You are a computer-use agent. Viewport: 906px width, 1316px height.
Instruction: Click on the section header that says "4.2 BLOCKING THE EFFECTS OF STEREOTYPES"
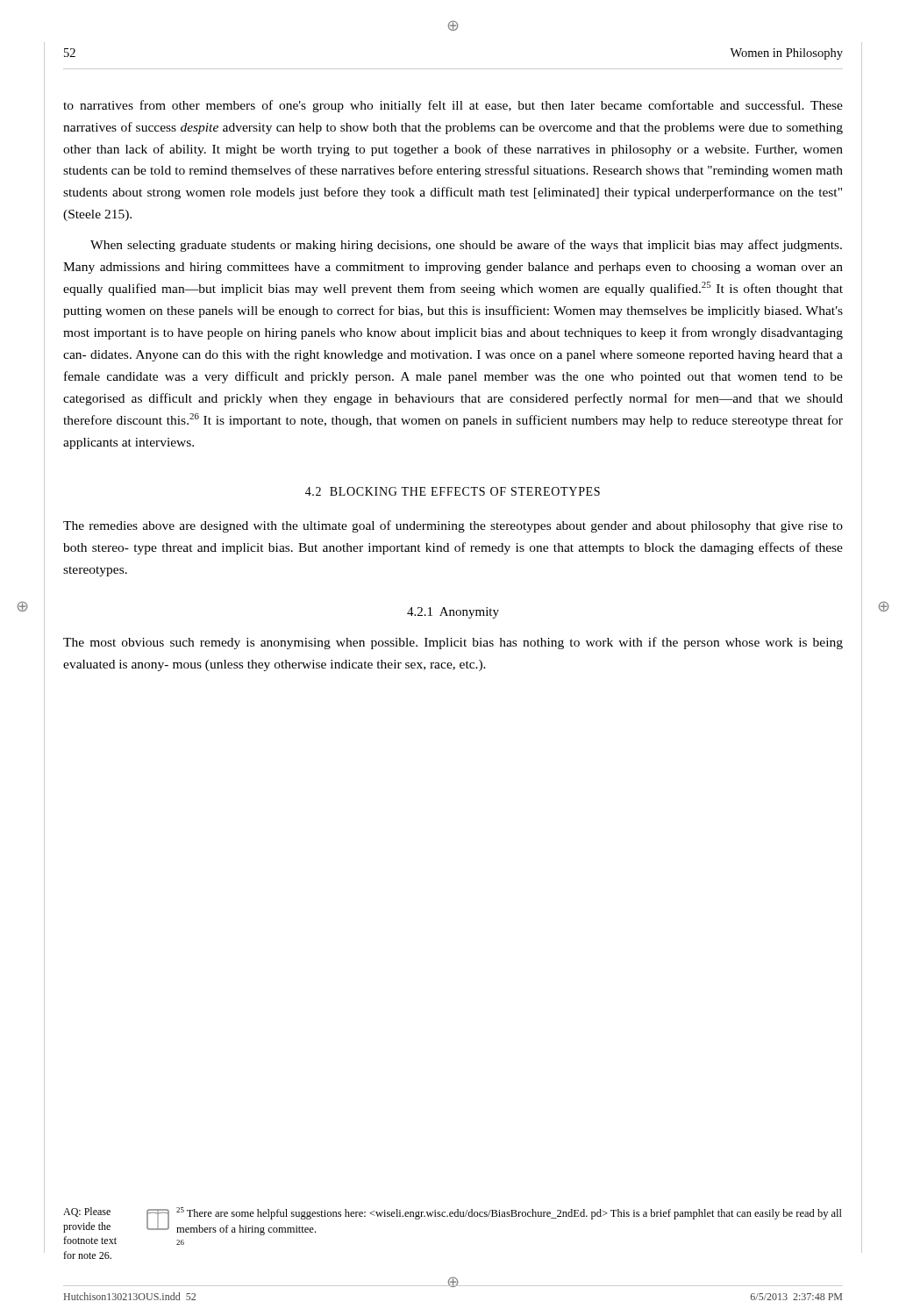[x=453, y=492]
